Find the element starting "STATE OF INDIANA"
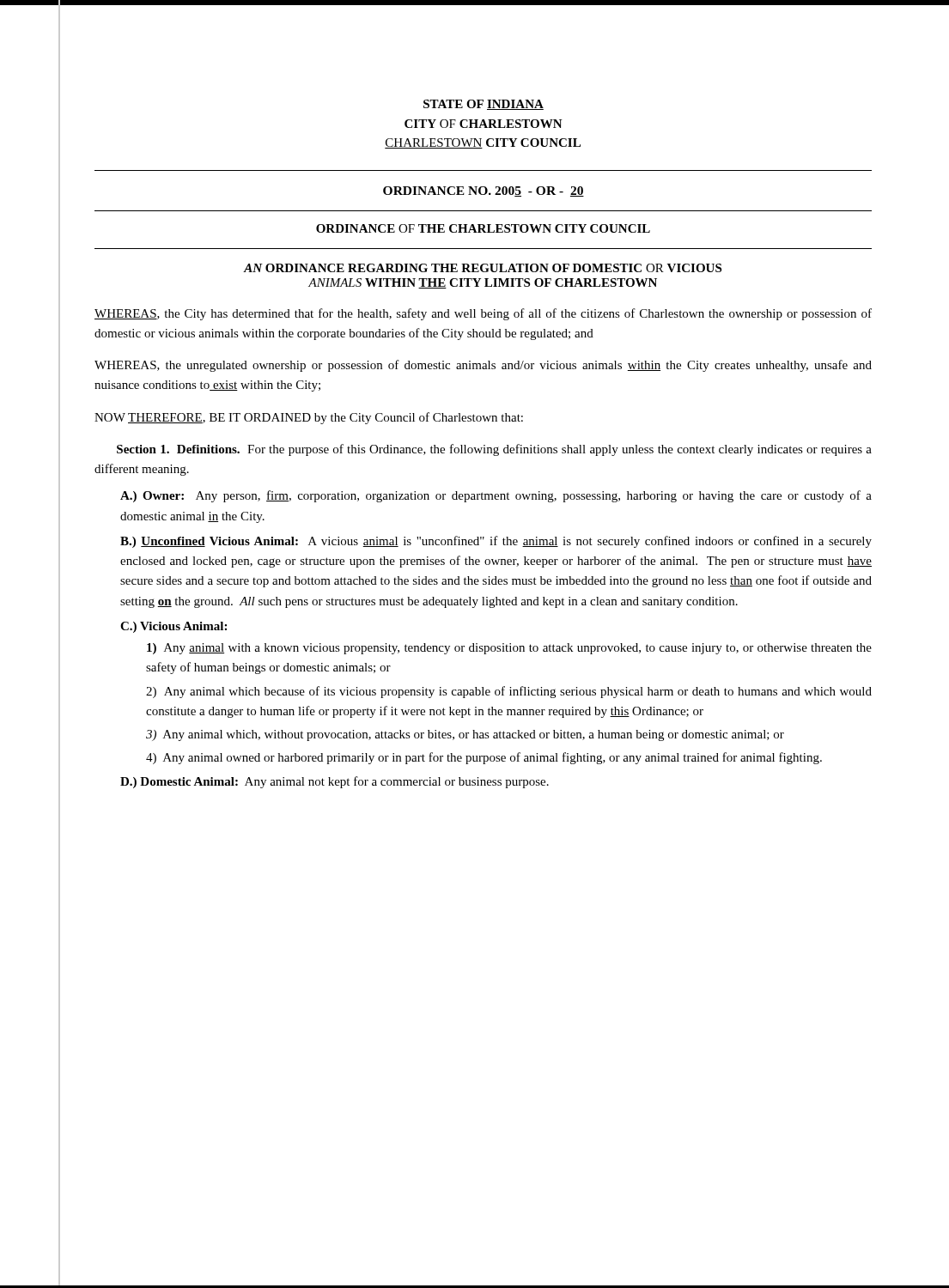Viewport: 949px width, 1288px height. tap(483, 123)
